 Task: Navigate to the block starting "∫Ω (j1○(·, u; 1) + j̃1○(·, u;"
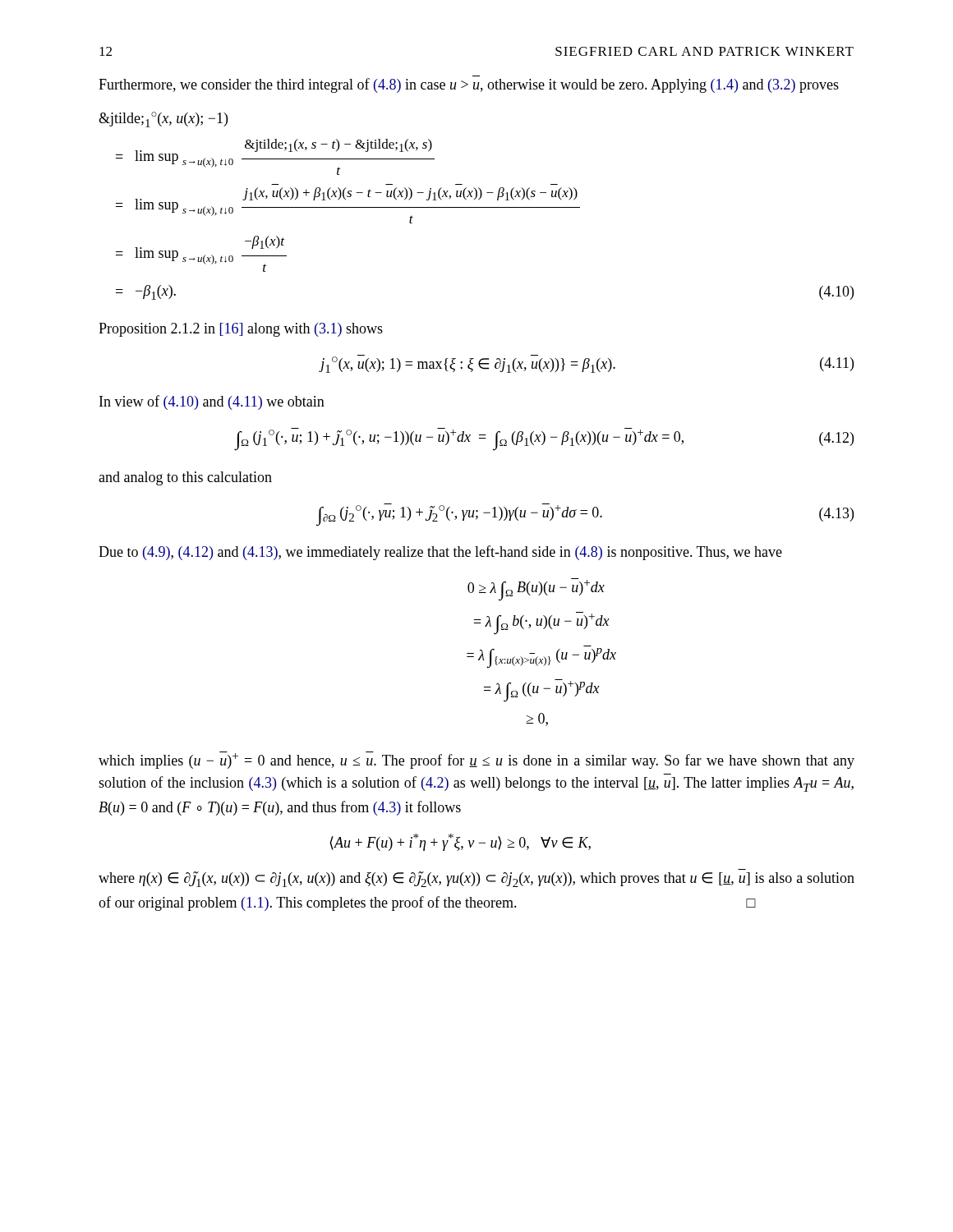476,438
